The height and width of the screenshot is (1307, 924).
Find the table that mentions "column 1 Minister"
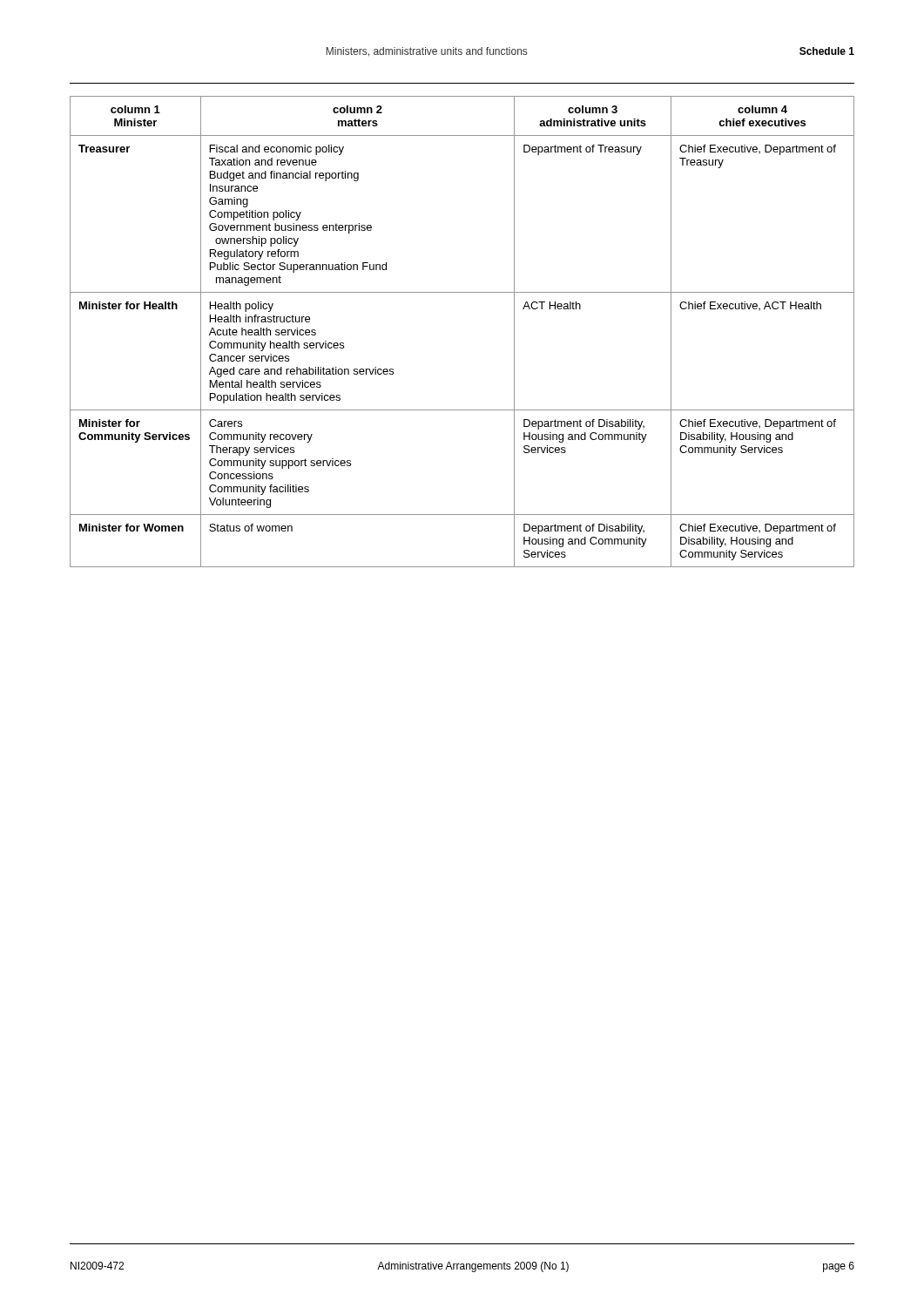(462, 332)
